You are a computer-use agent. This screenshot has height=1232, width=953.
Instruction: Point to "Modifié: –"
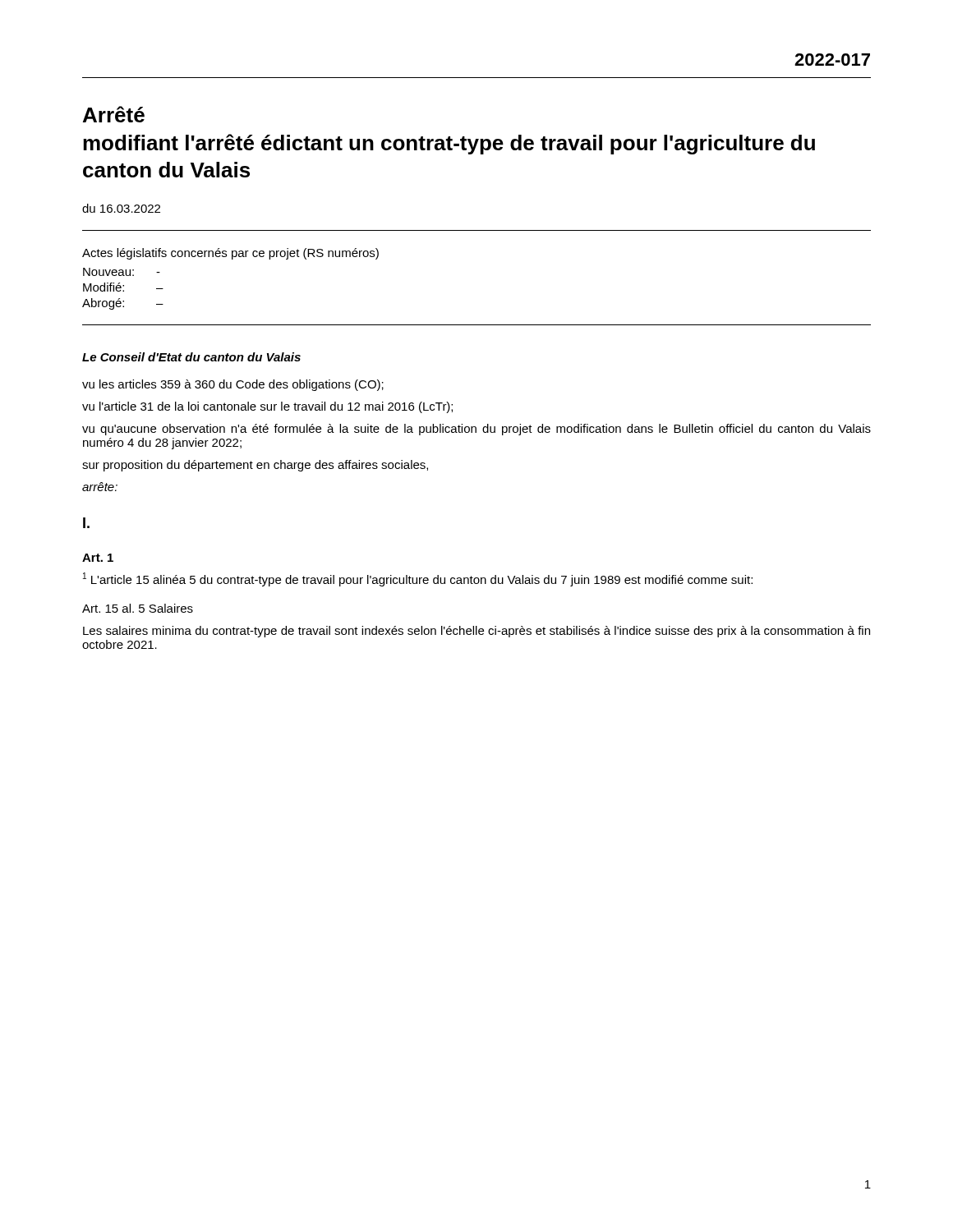pos(123,287)
